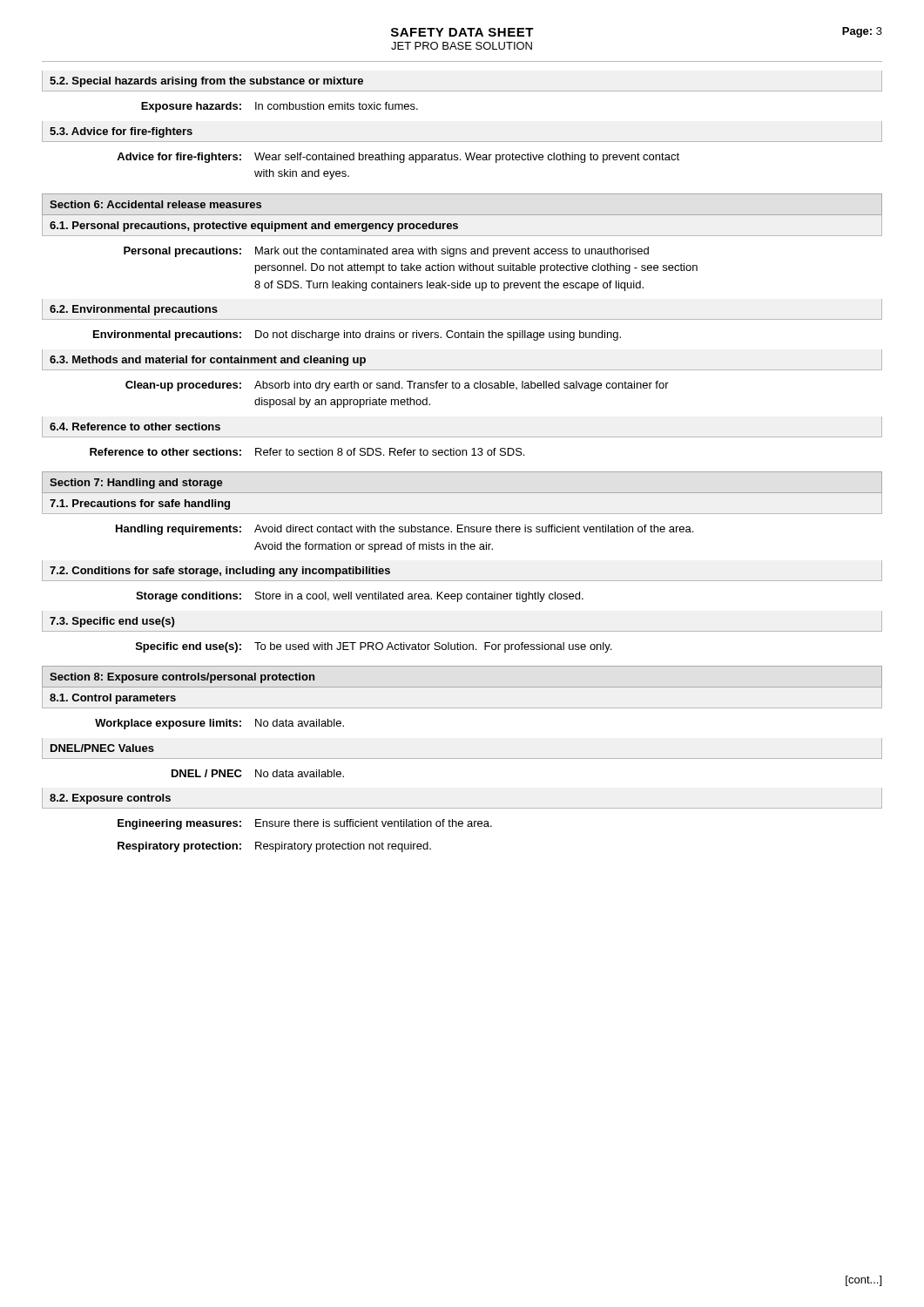Screen dimensions: 1307x924
Task: Point to the region starting "6.2. Environmental precautions"
Action: 134,309
